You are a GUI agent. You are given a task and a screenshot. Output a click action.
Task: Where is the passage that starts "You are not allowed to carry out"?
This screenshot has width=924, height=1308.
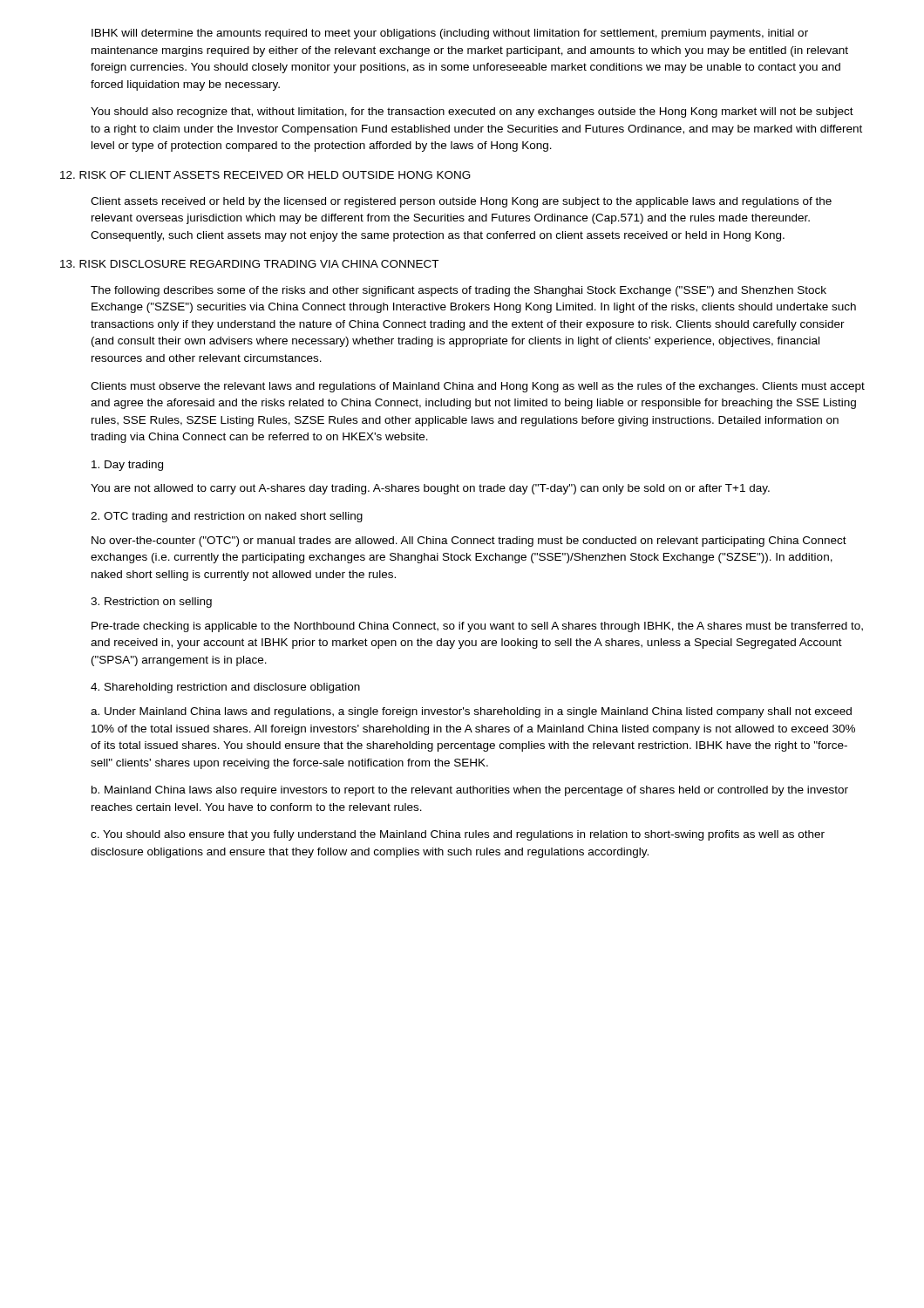[x=430, y=488]
